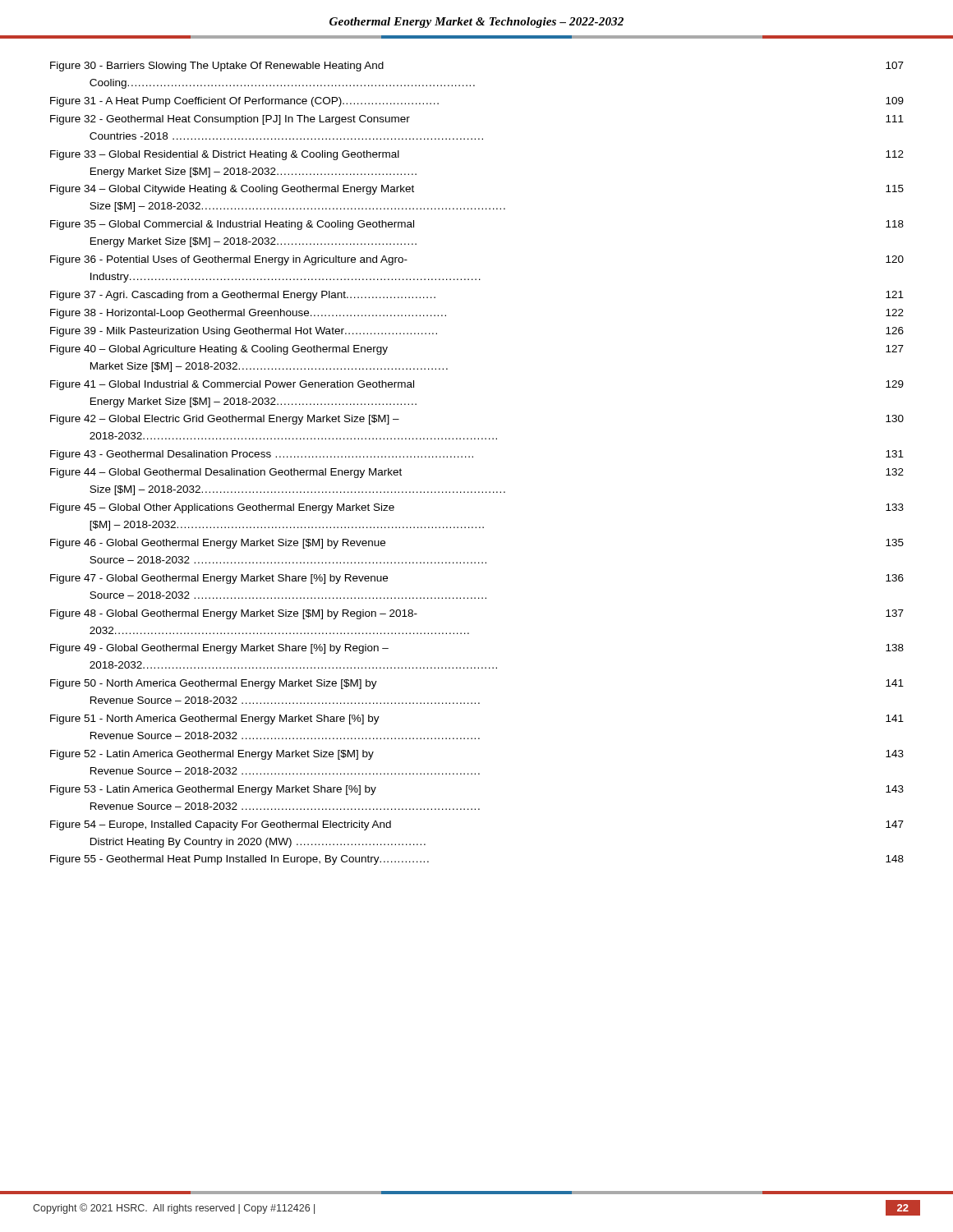Locate the list item containing "Figure 45 – Global Other Applications Geothermal Energy"
953x1232 pixels.
[476, 517]
